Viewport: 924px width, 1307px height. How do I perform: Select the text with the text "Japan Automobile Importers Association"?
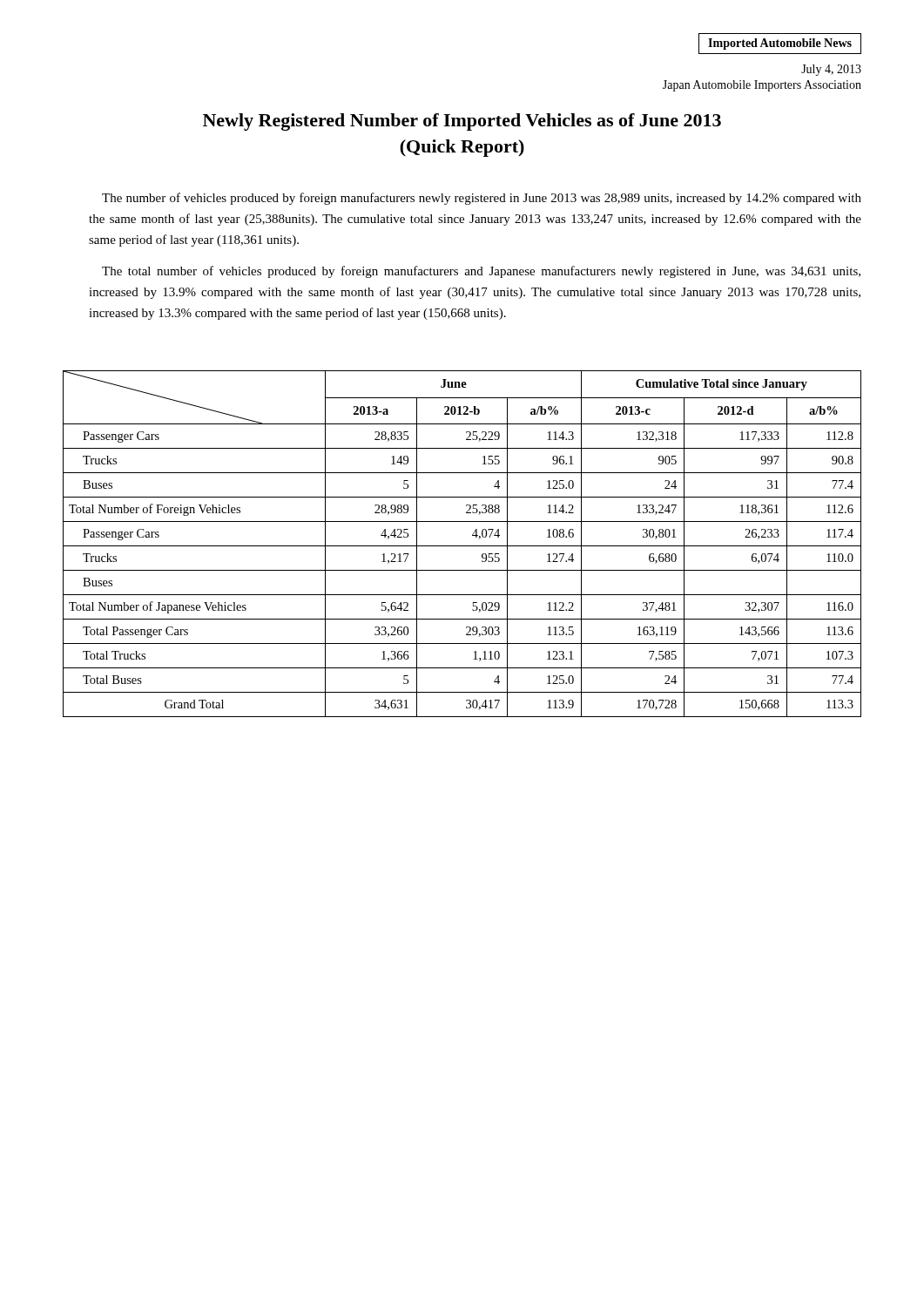point(762,85)
